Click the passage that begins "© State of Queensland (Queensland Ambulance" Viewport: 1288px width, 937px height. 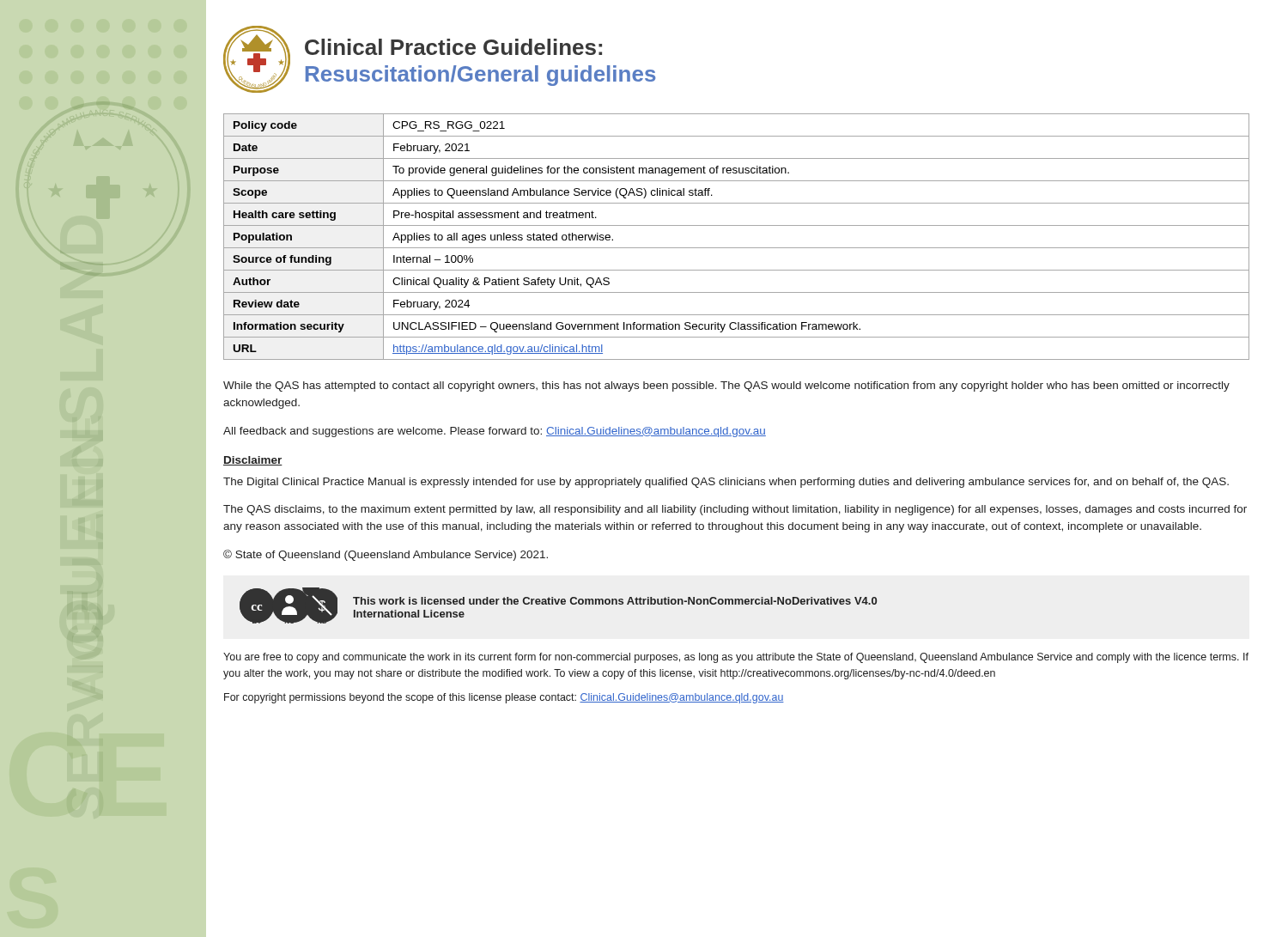pos(386,554)
